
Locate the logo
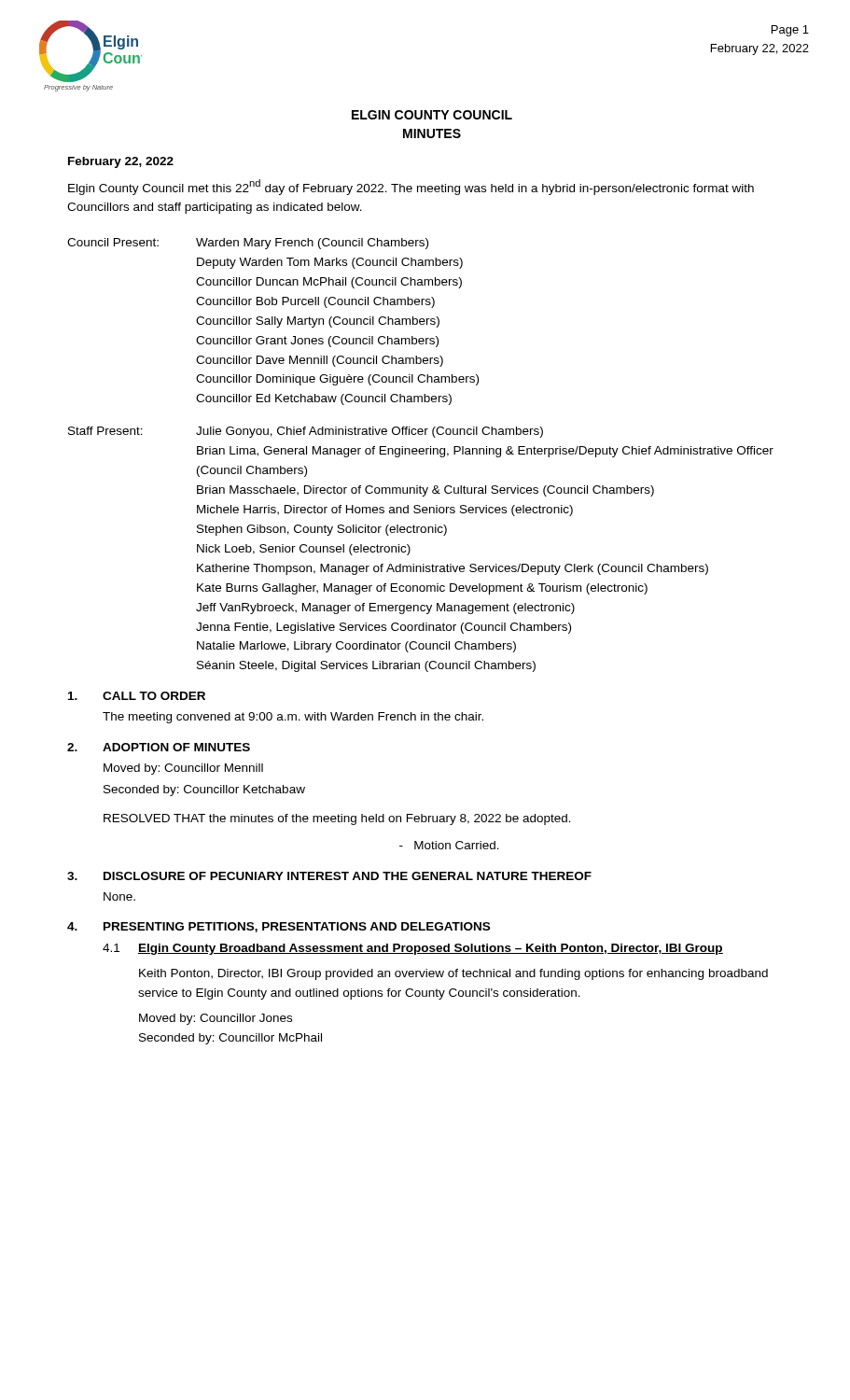[90, 58]
